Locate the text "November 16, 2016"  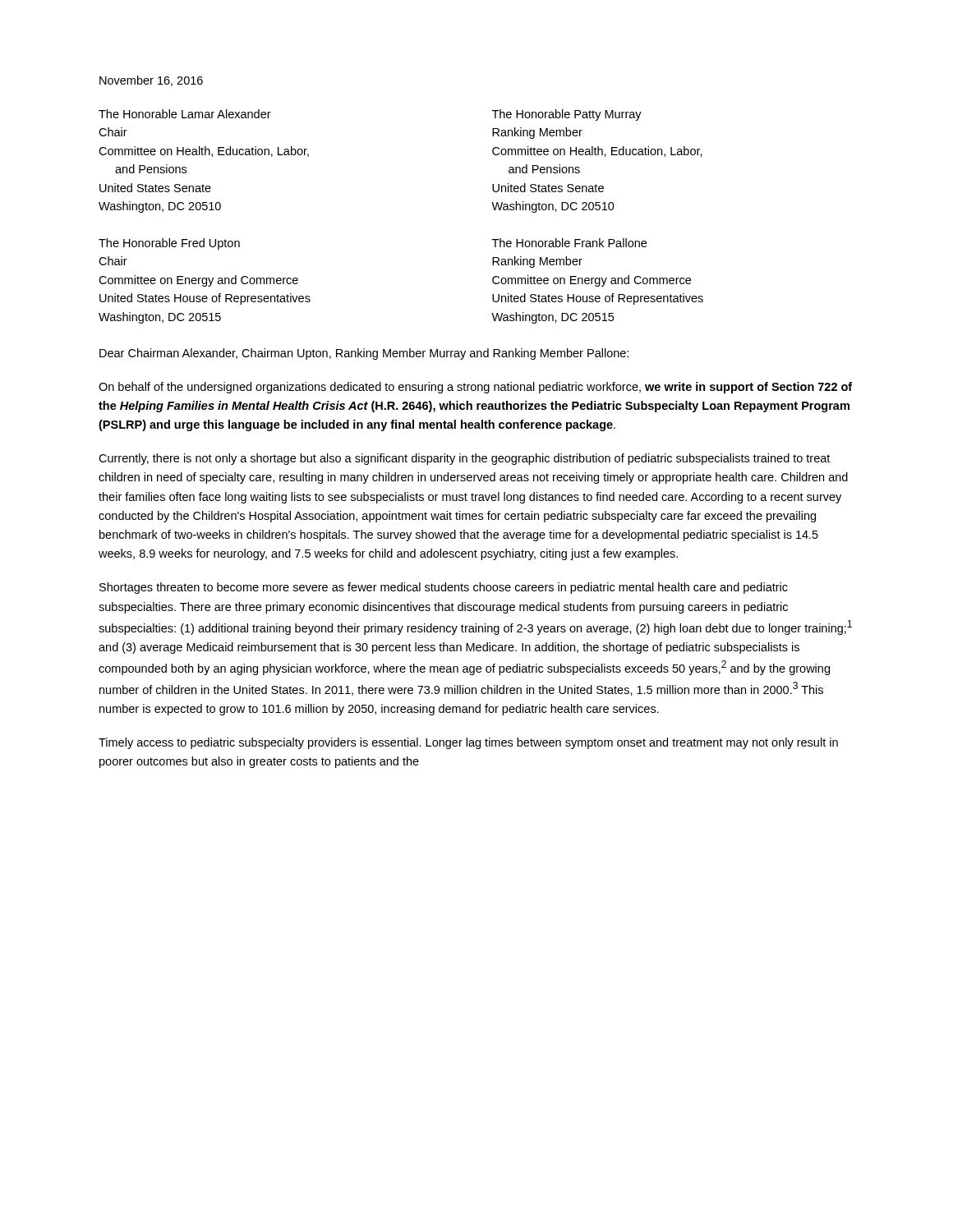151,81
